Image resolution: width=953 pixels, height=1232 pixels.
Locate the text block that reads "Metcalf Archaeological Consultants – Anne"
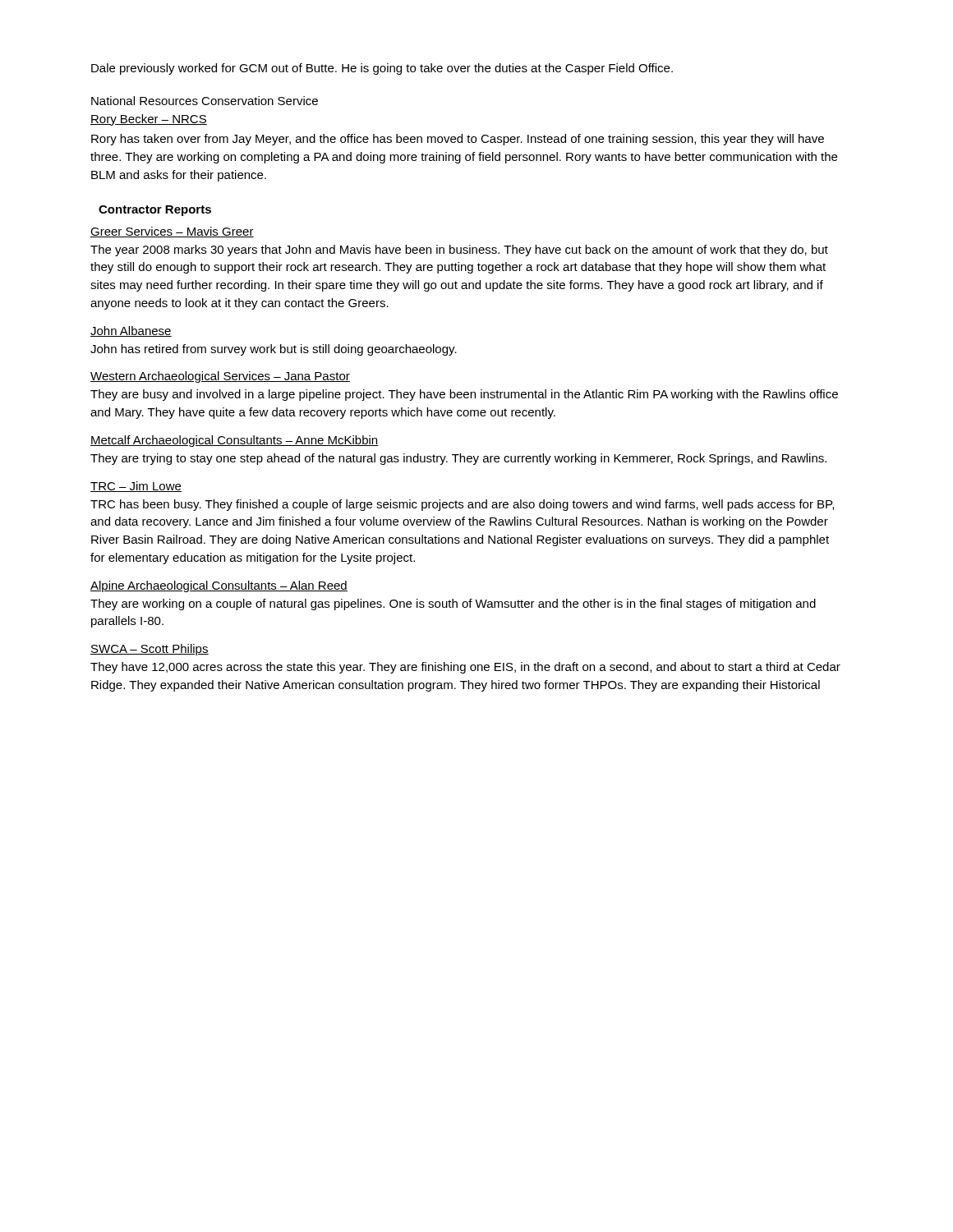point(234,440)
